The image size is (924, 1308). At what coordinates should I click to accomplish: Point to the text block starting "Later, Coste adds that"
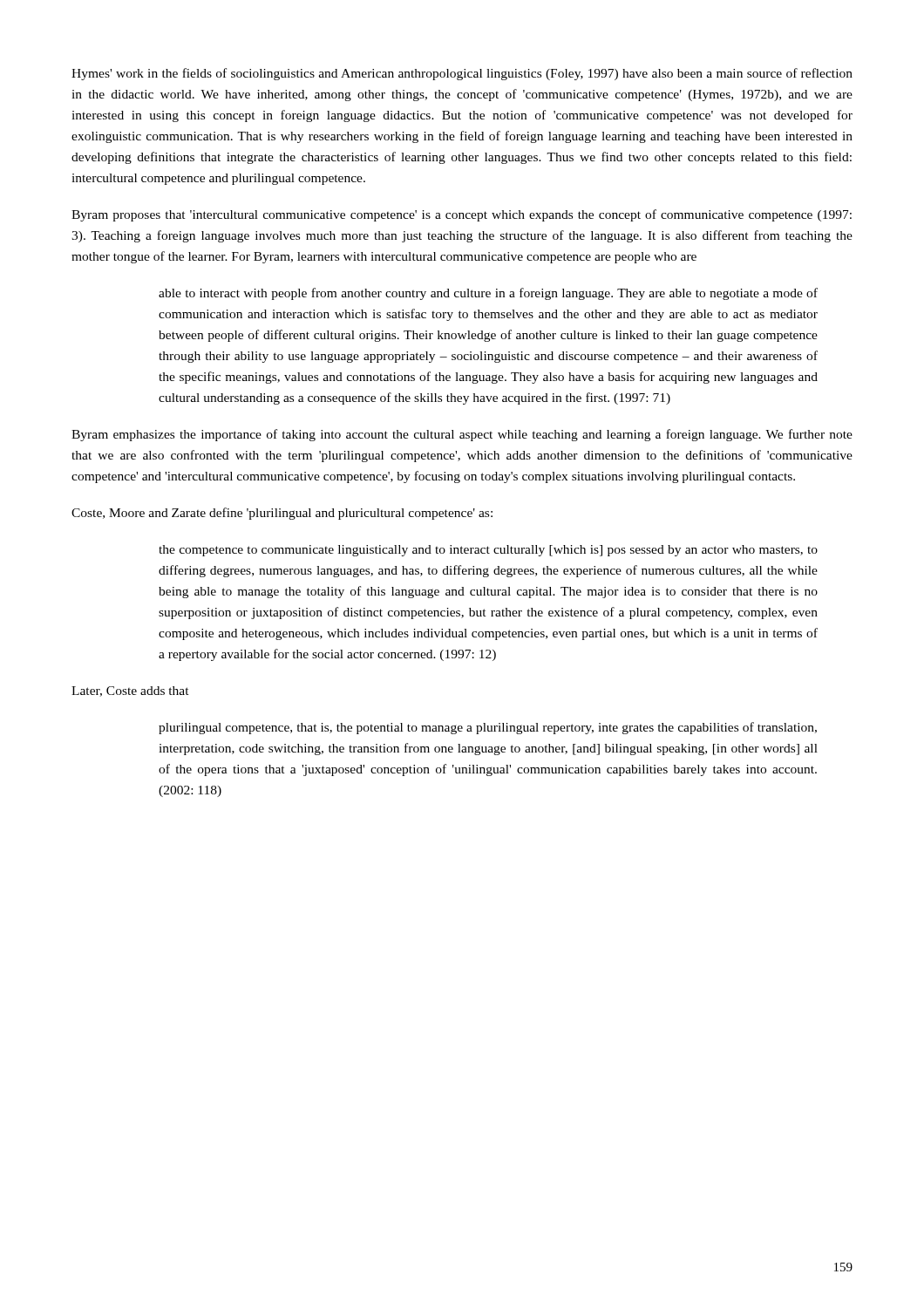(130, 691)
